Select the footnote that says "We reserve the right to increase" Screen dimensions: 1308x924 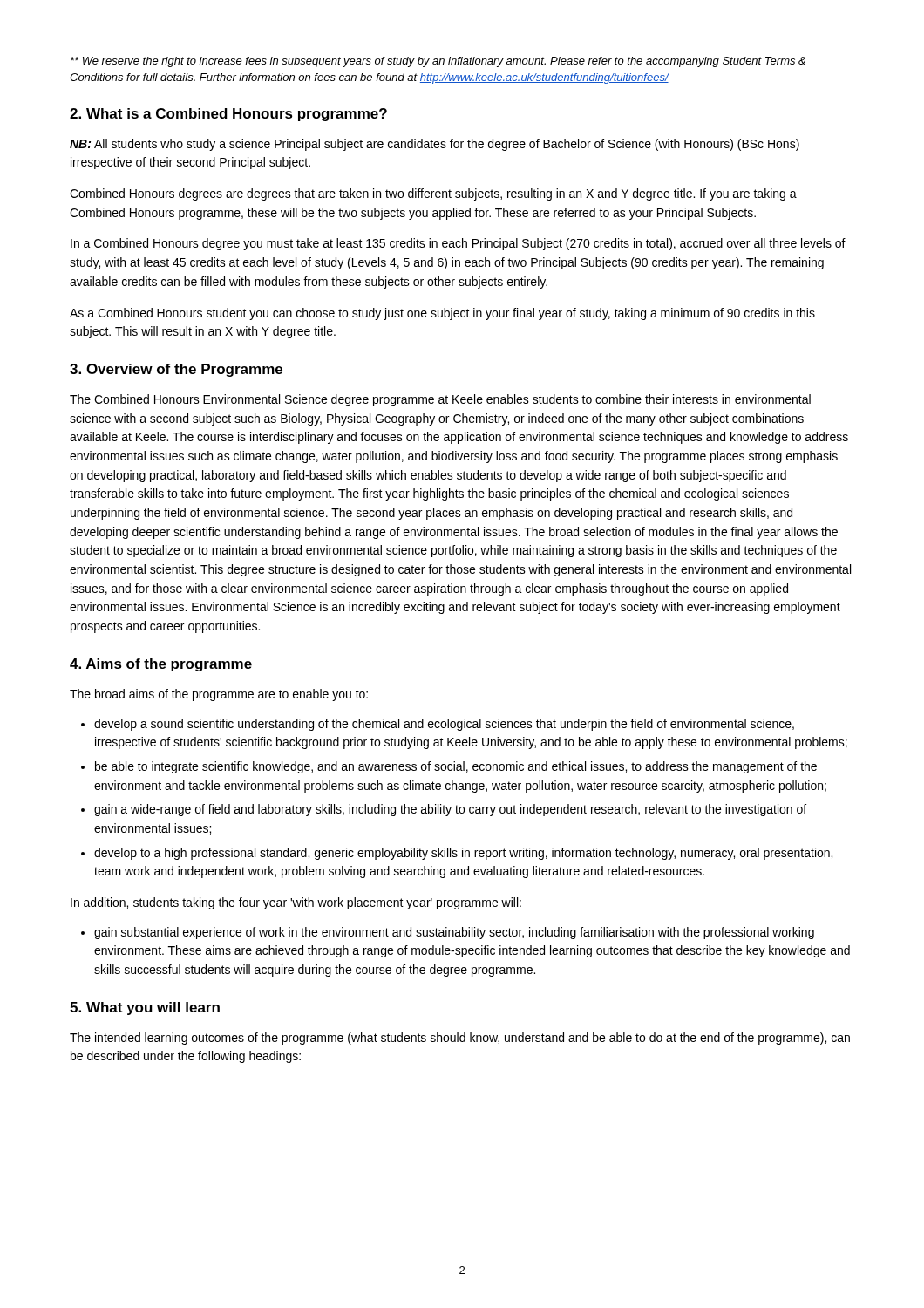pos(462,70)
